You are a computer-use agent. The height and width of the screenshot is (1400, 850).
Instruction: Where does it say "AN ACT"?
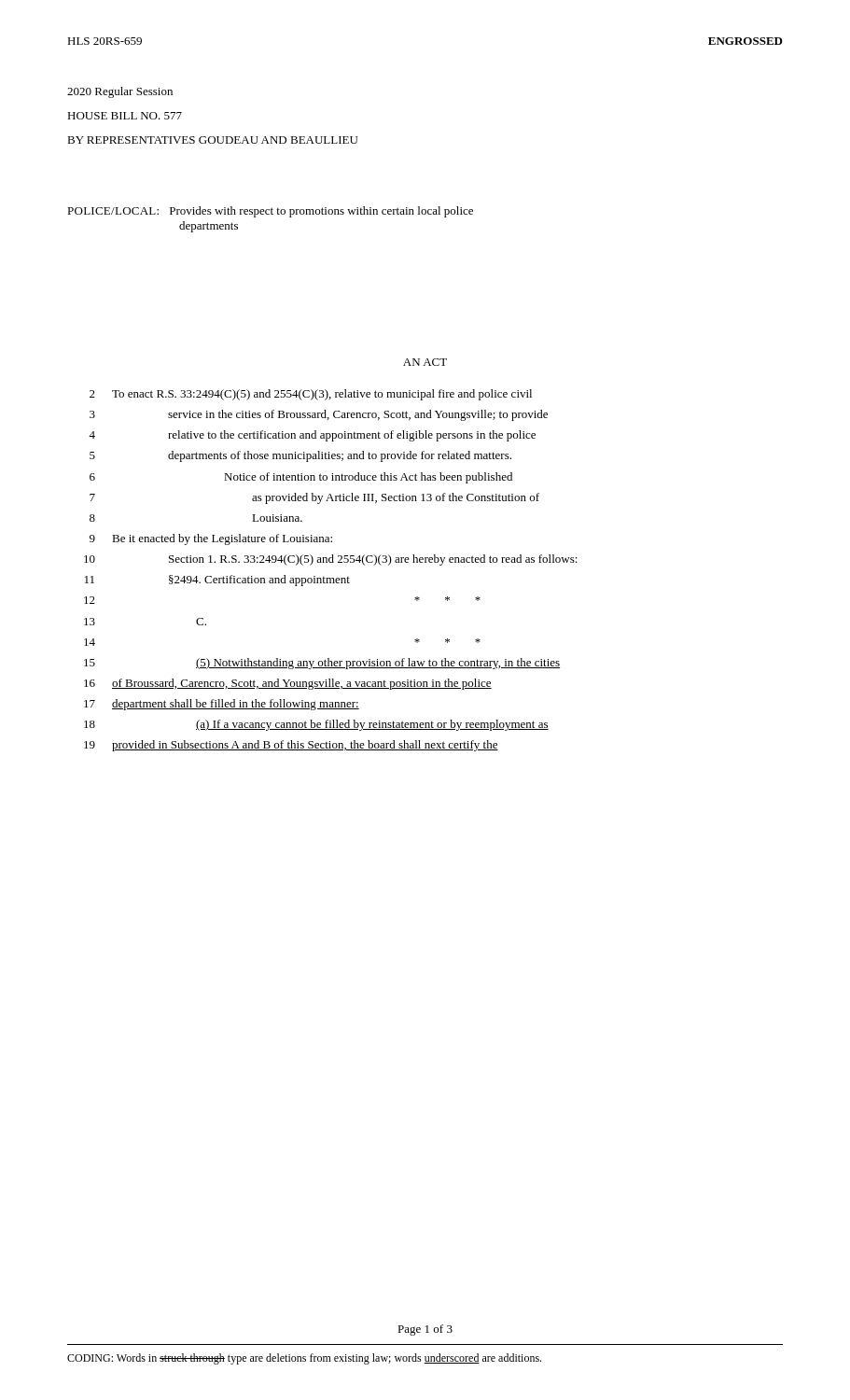click(425, 362)
